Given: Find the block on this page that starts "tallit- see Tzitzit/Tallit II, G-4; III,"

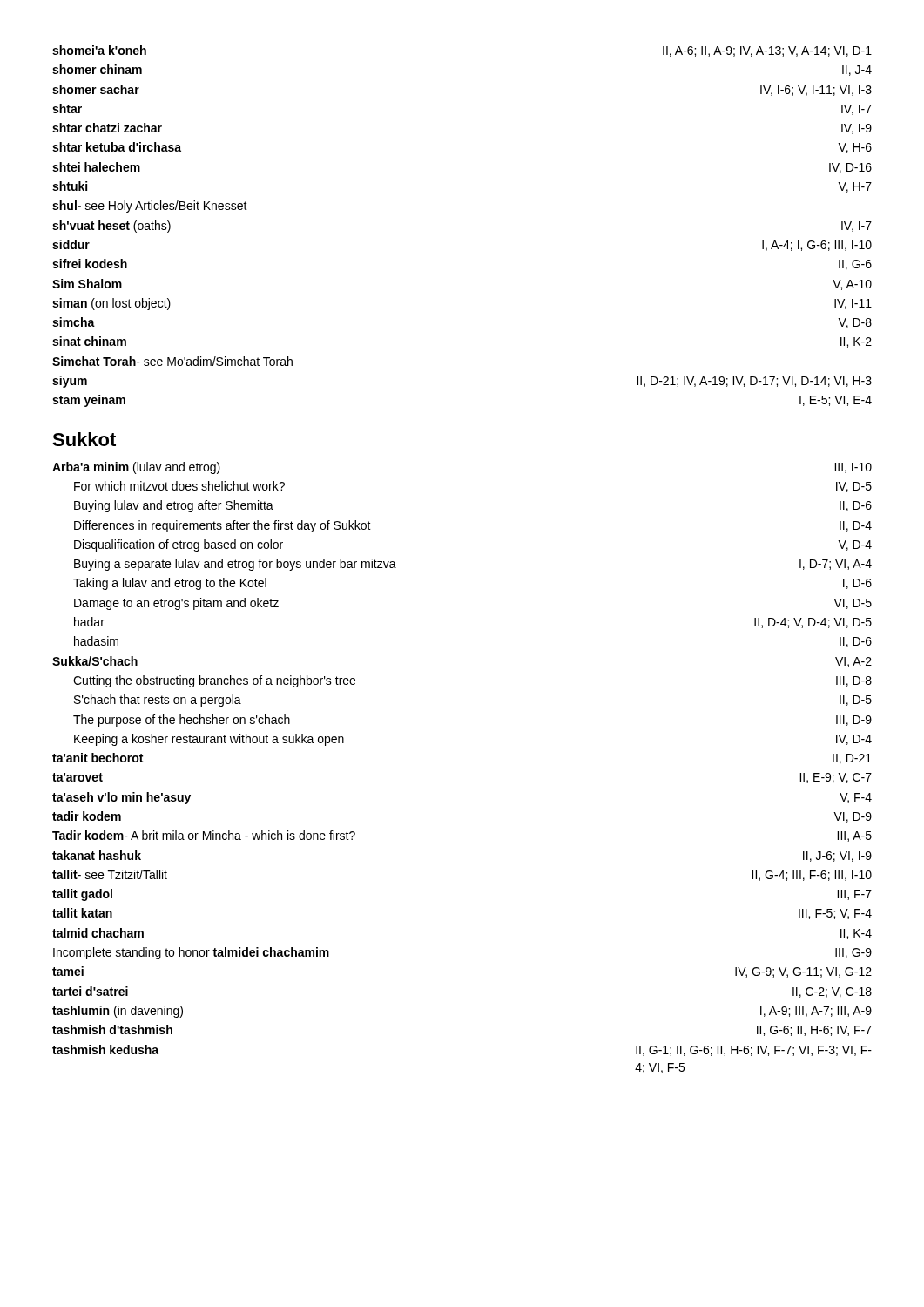Looking at the screenshot, I should tap(116, 877).
